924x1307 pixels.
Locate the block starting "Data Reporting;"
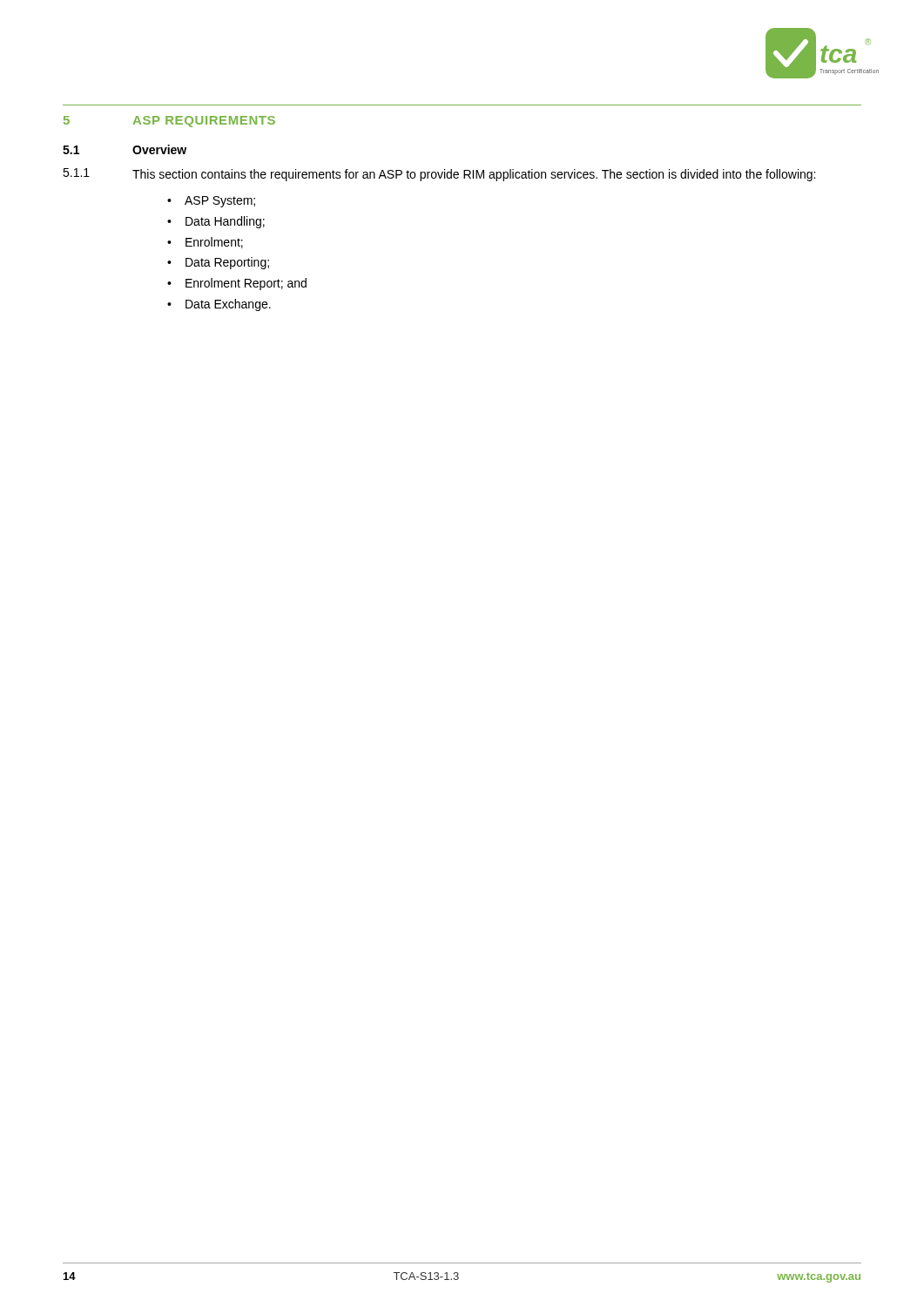(227, 263)
